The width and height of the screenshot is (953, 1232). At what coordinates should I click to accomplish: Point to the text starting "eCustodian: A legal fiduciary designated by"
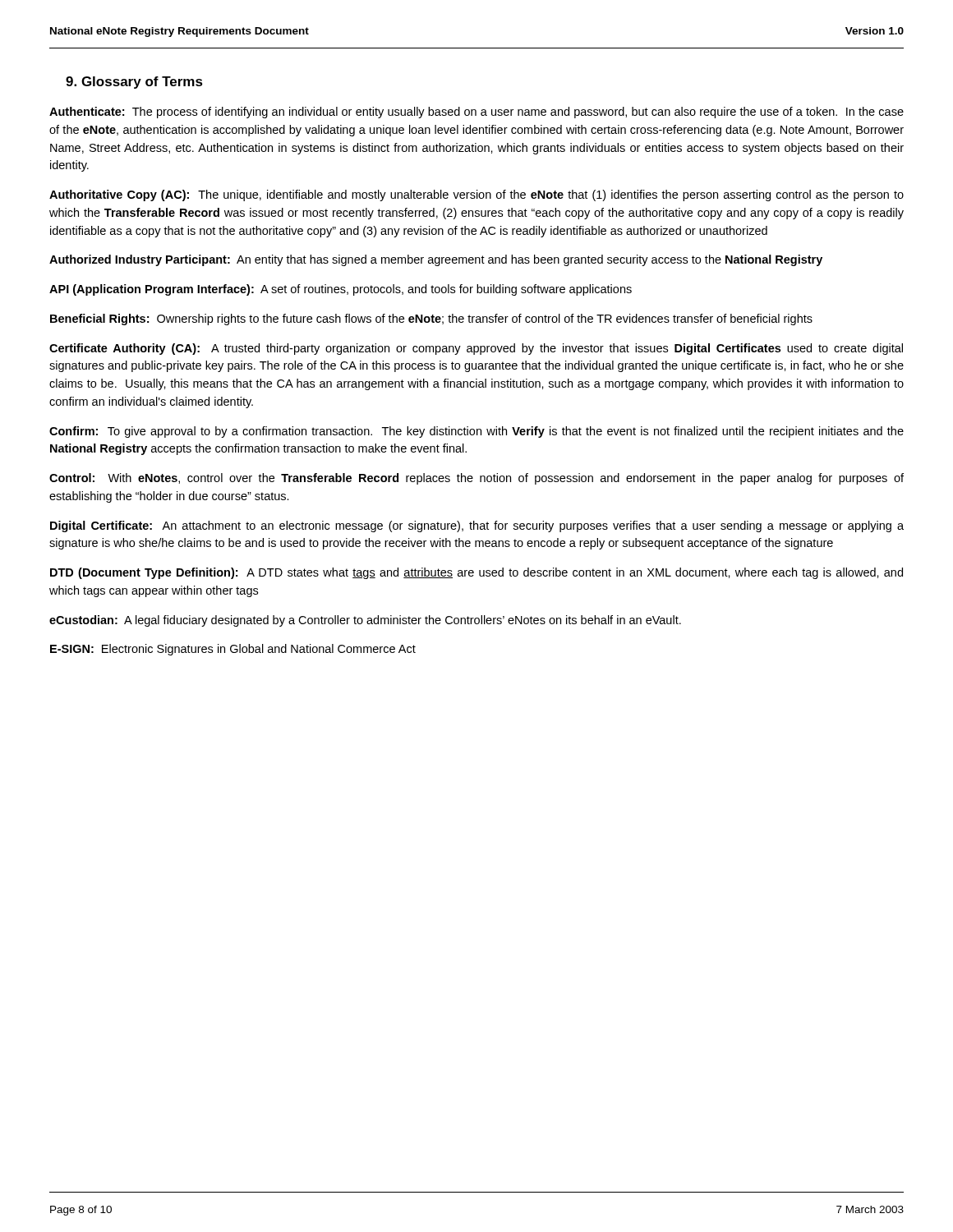click(x=365, y=620)
